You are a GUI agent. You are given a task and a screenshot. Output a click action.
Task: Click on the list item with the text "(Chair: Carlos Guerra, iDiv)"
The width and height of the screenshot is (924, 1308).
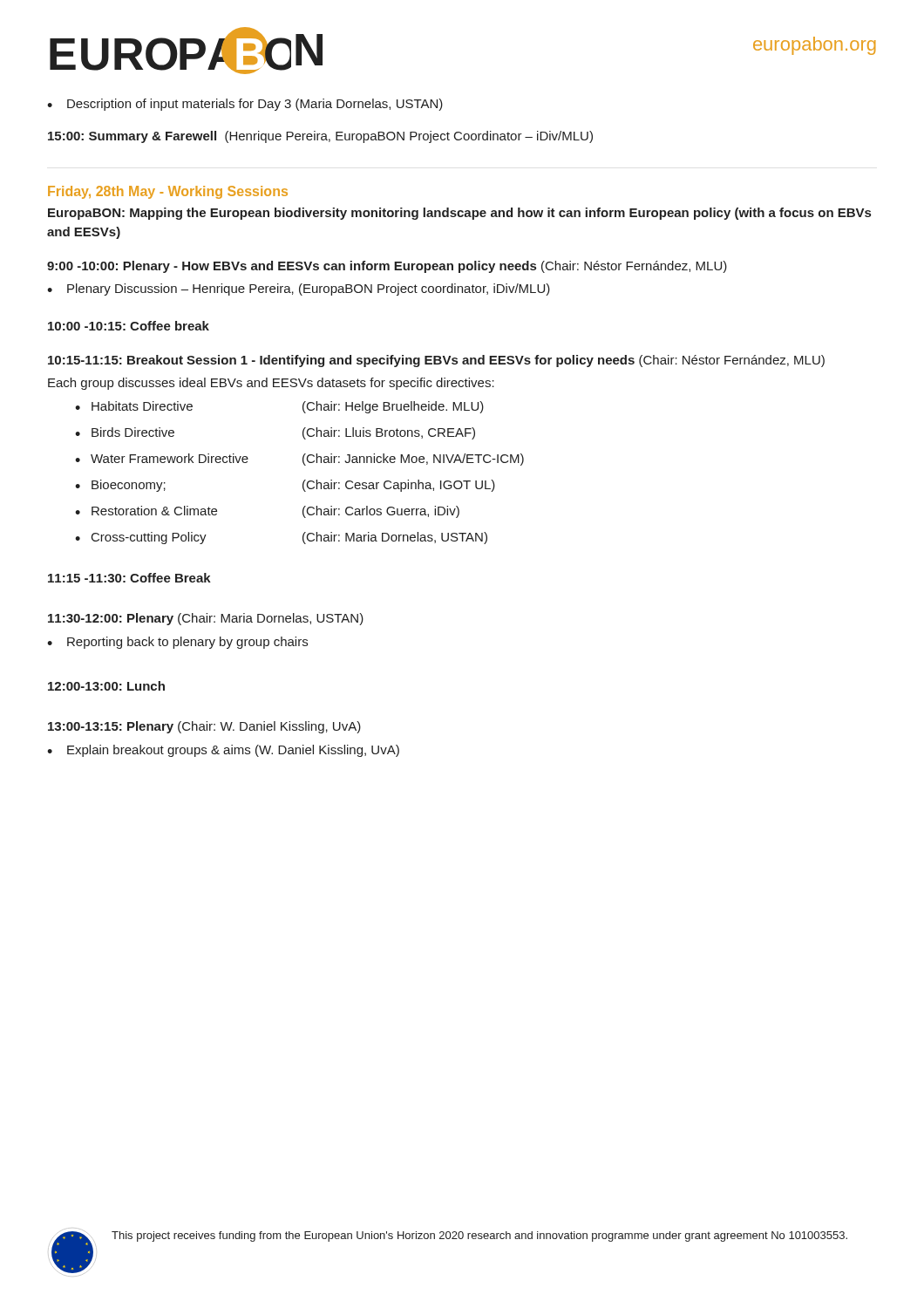381,511
